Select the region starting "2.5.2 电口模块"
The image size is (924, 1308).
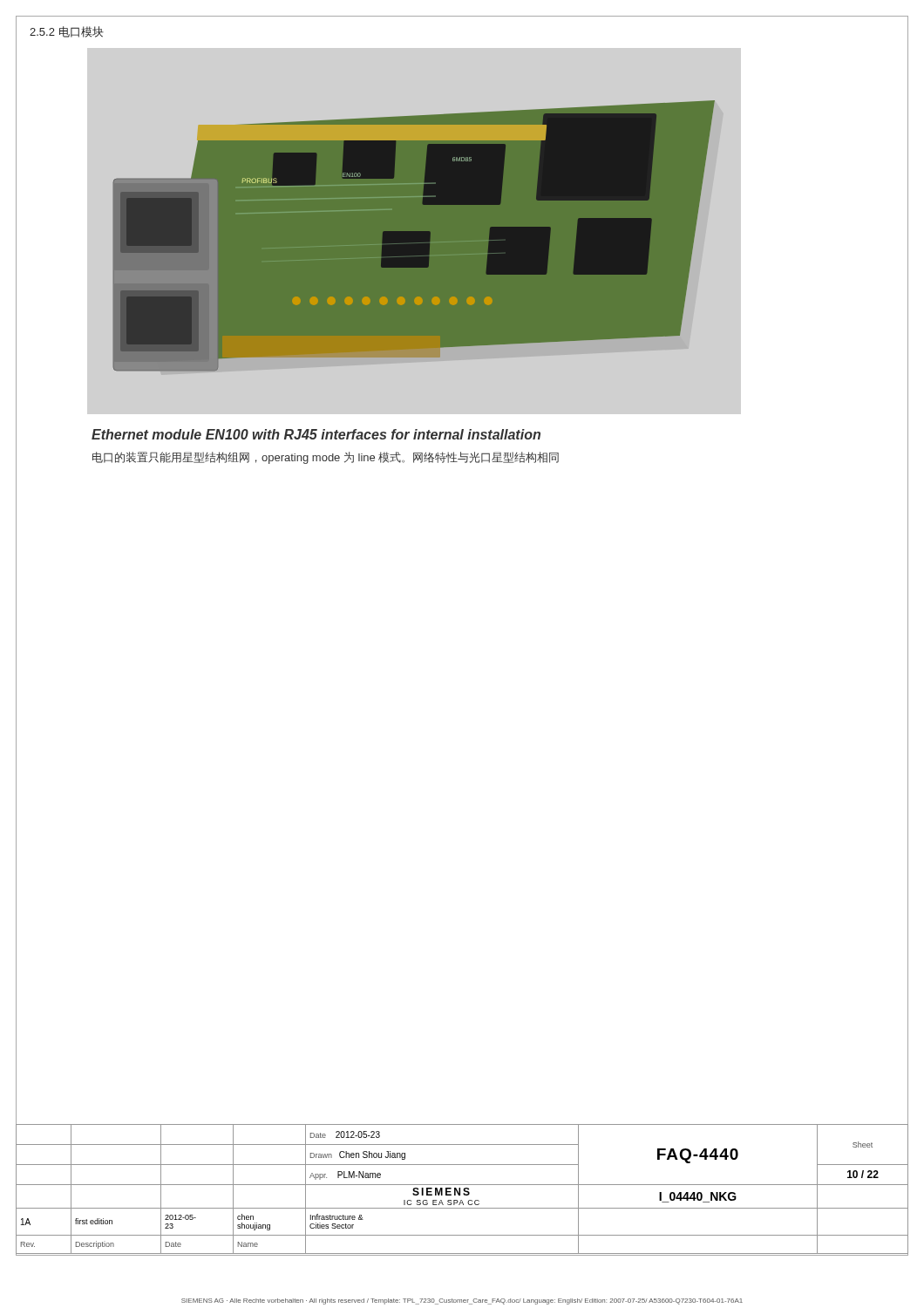pos(66,32)
